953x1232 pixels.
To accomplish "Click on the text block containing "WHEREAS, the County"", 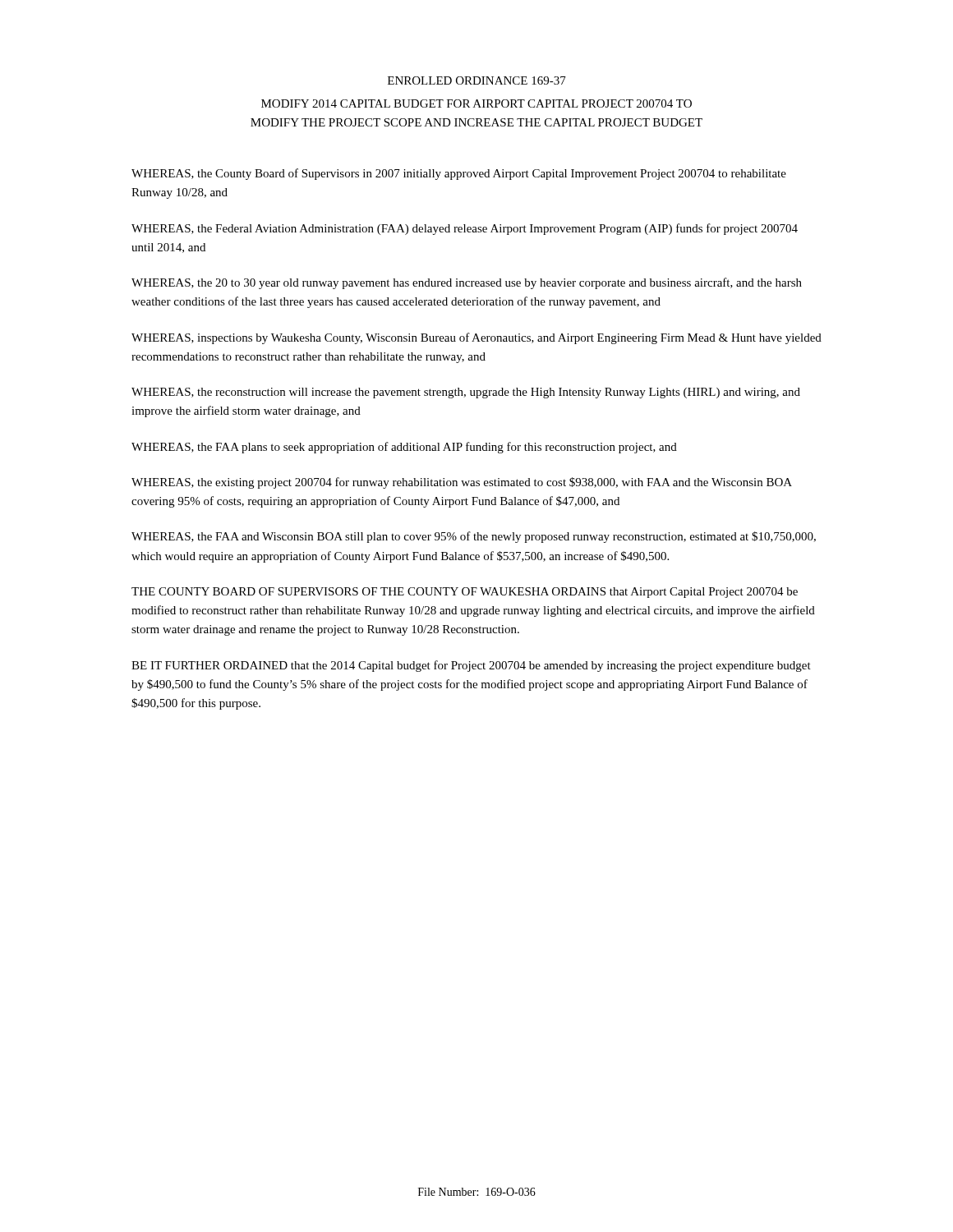I will click(459, 183).
